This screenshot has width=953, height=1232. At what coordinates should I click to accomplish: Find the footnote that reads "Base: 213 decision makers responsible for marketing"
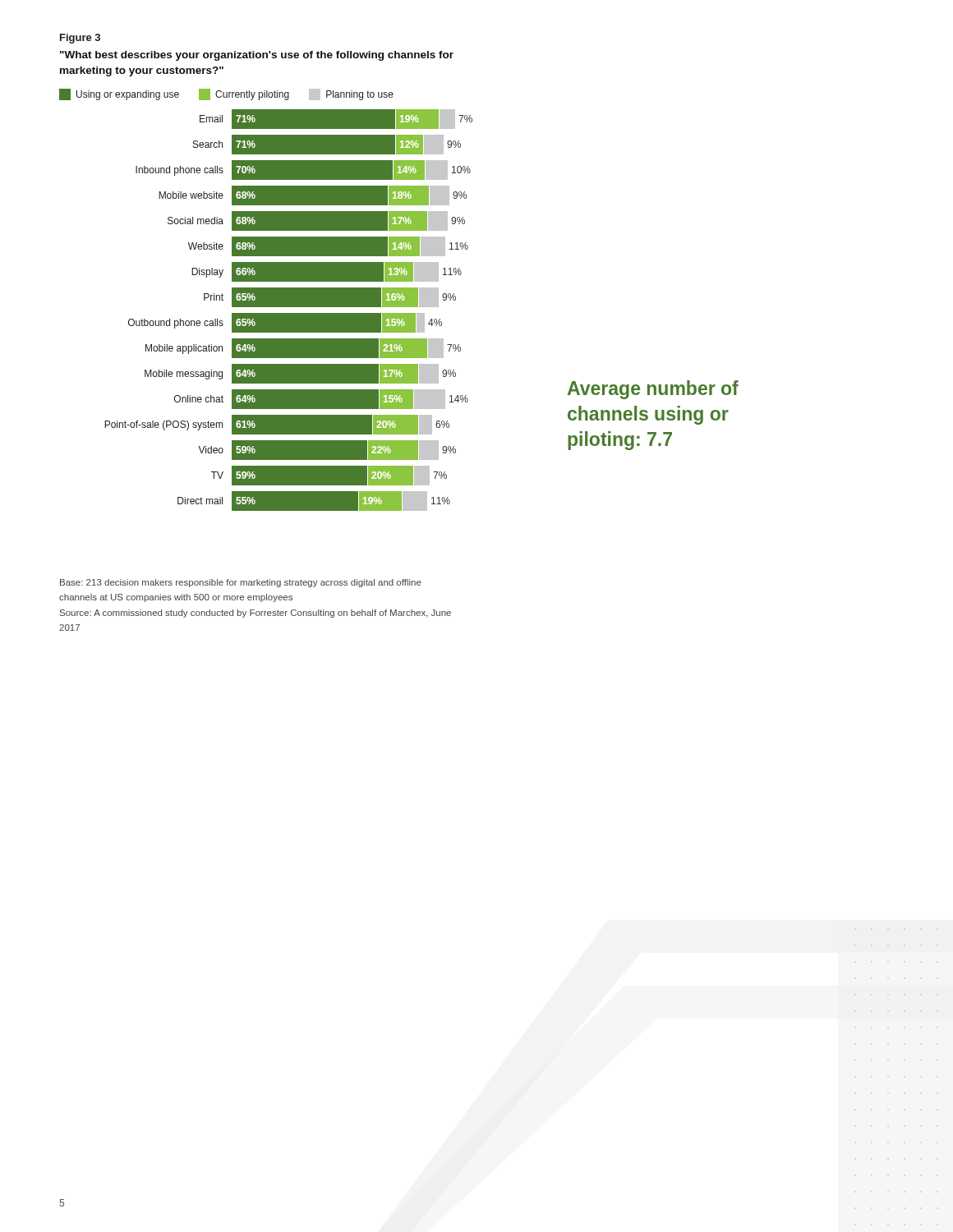(x=255, y=605)
